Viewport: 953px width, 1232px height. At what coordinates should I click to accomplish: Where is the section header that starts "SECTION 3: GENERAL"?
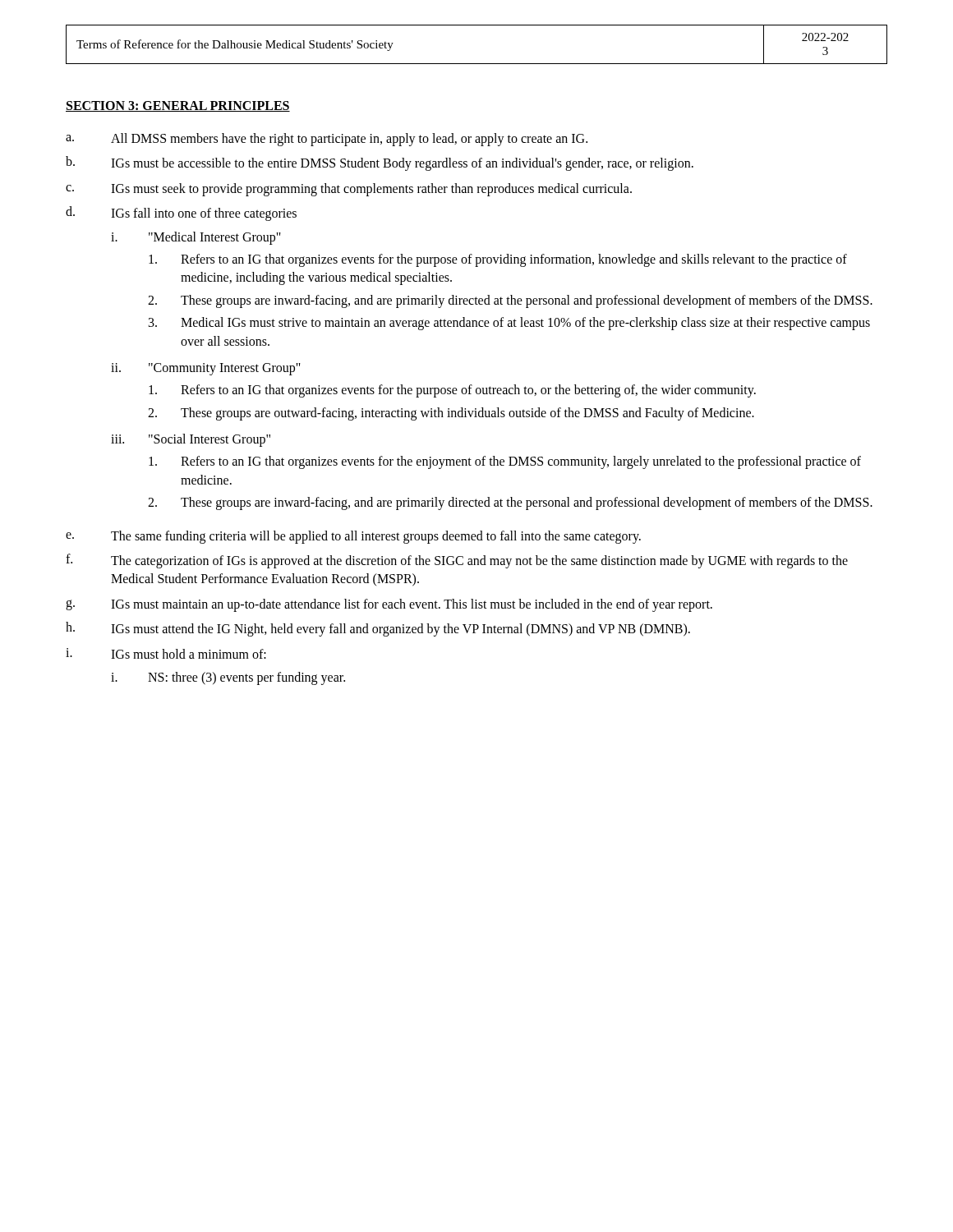[178, 106]
